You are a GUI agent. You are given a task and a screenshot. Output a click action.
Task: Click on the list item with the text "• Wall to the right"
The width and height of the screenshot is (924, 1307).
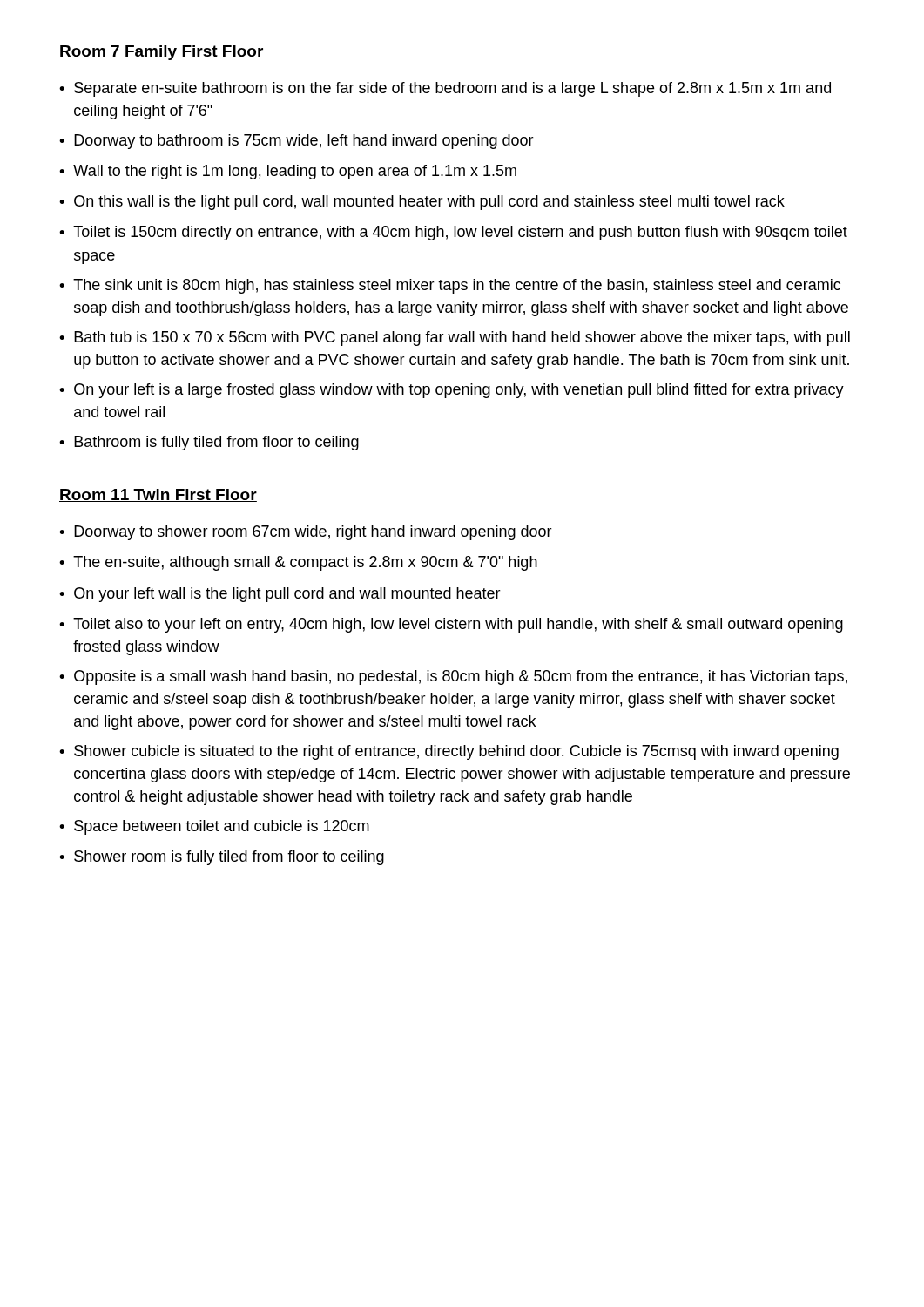point(462,171)
